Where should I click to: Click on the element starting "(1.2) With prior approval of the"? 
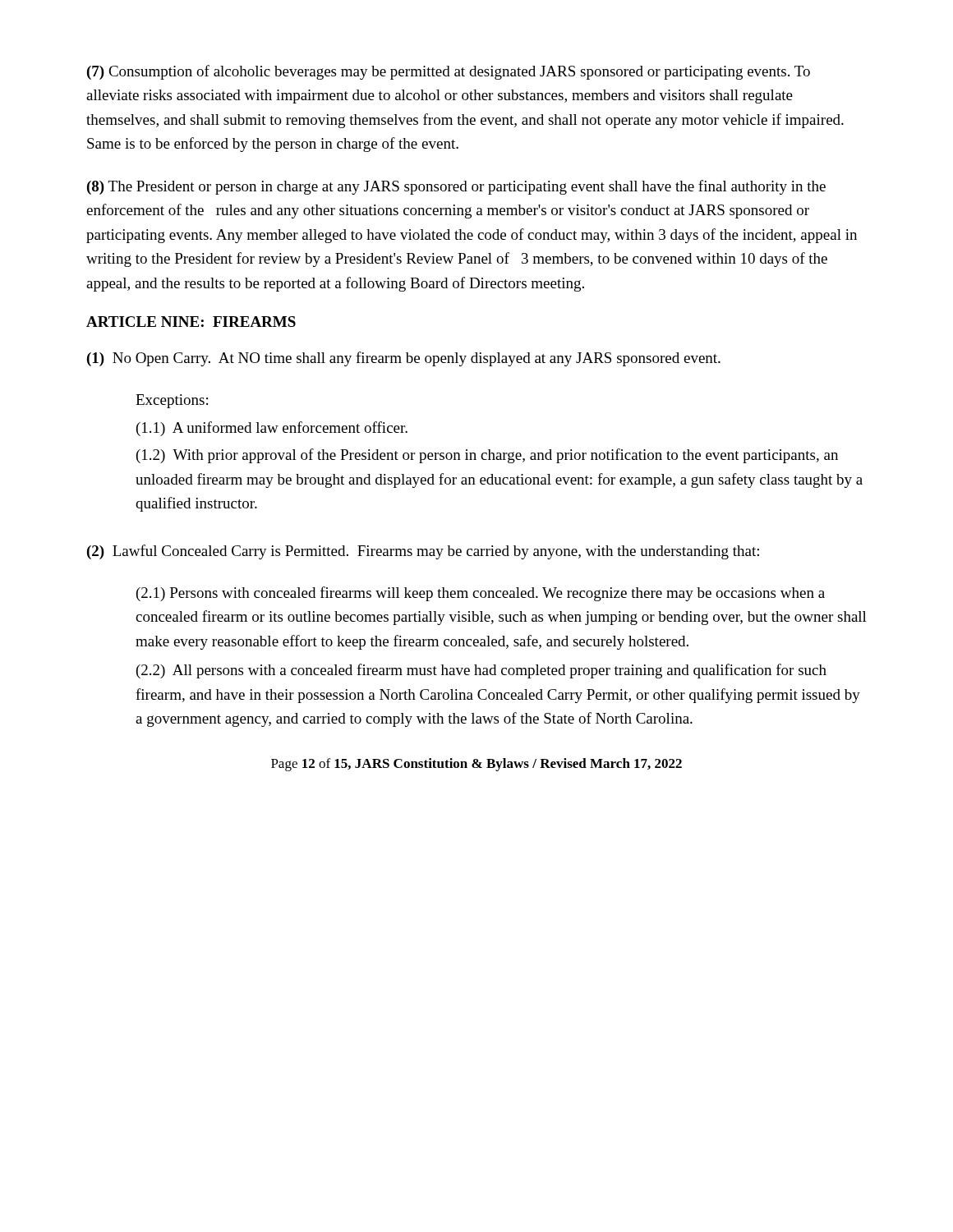pyautogui.click(x=499, y=479)
